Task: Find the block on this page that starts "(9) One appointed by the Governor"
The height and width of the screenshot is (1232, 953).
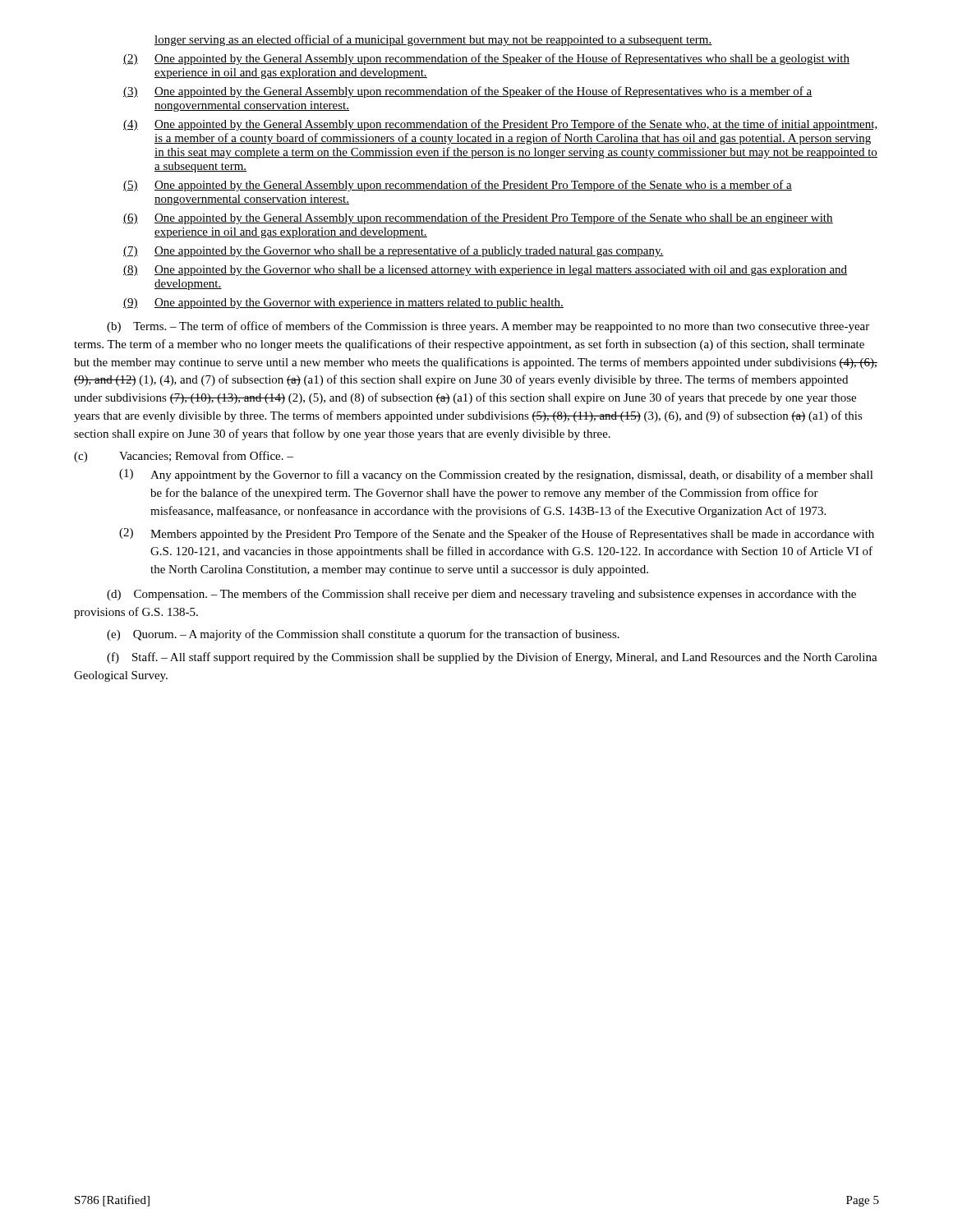Action: (501, 303)
